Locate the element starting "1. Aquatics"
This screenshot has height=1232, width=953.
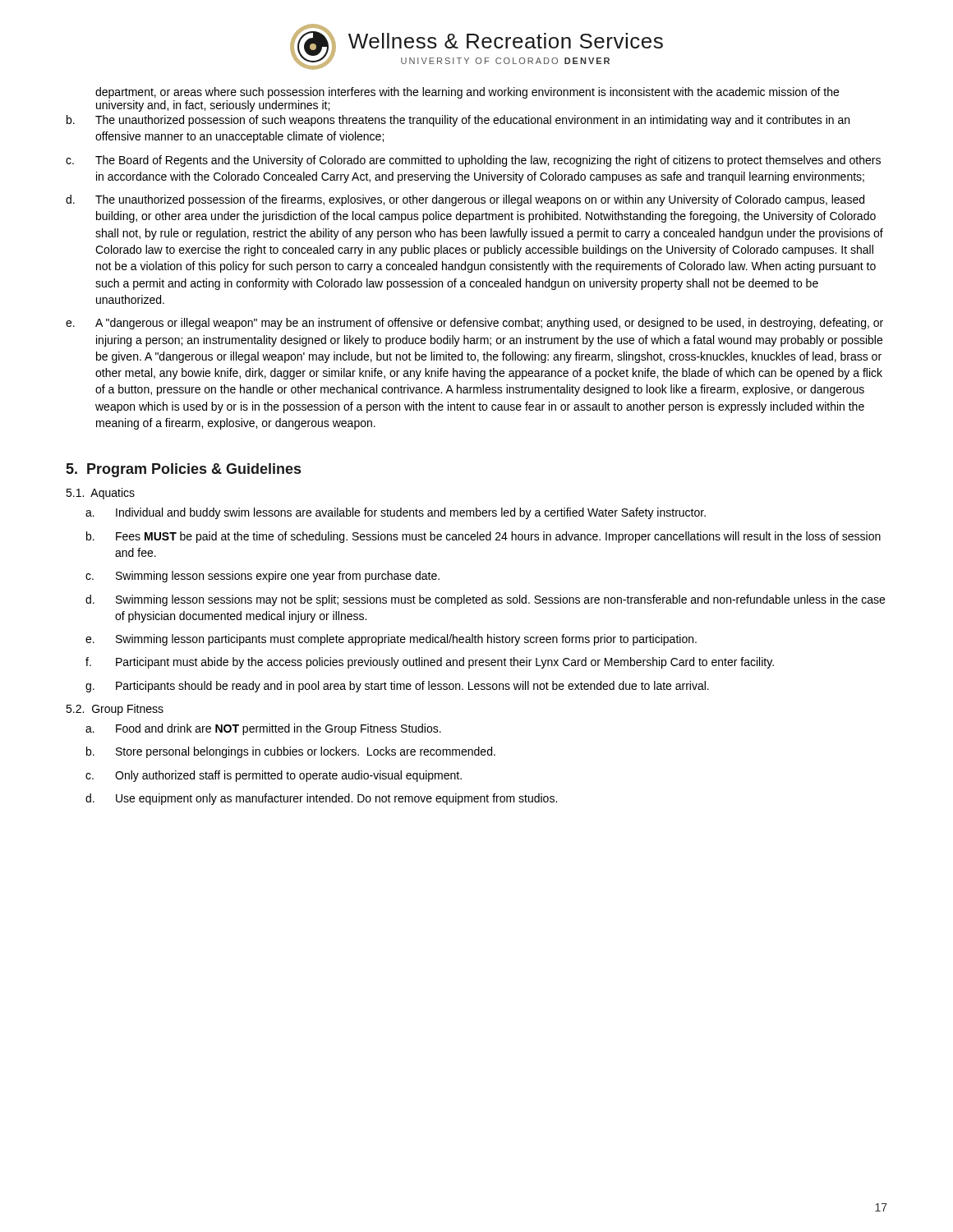(100, 493)
